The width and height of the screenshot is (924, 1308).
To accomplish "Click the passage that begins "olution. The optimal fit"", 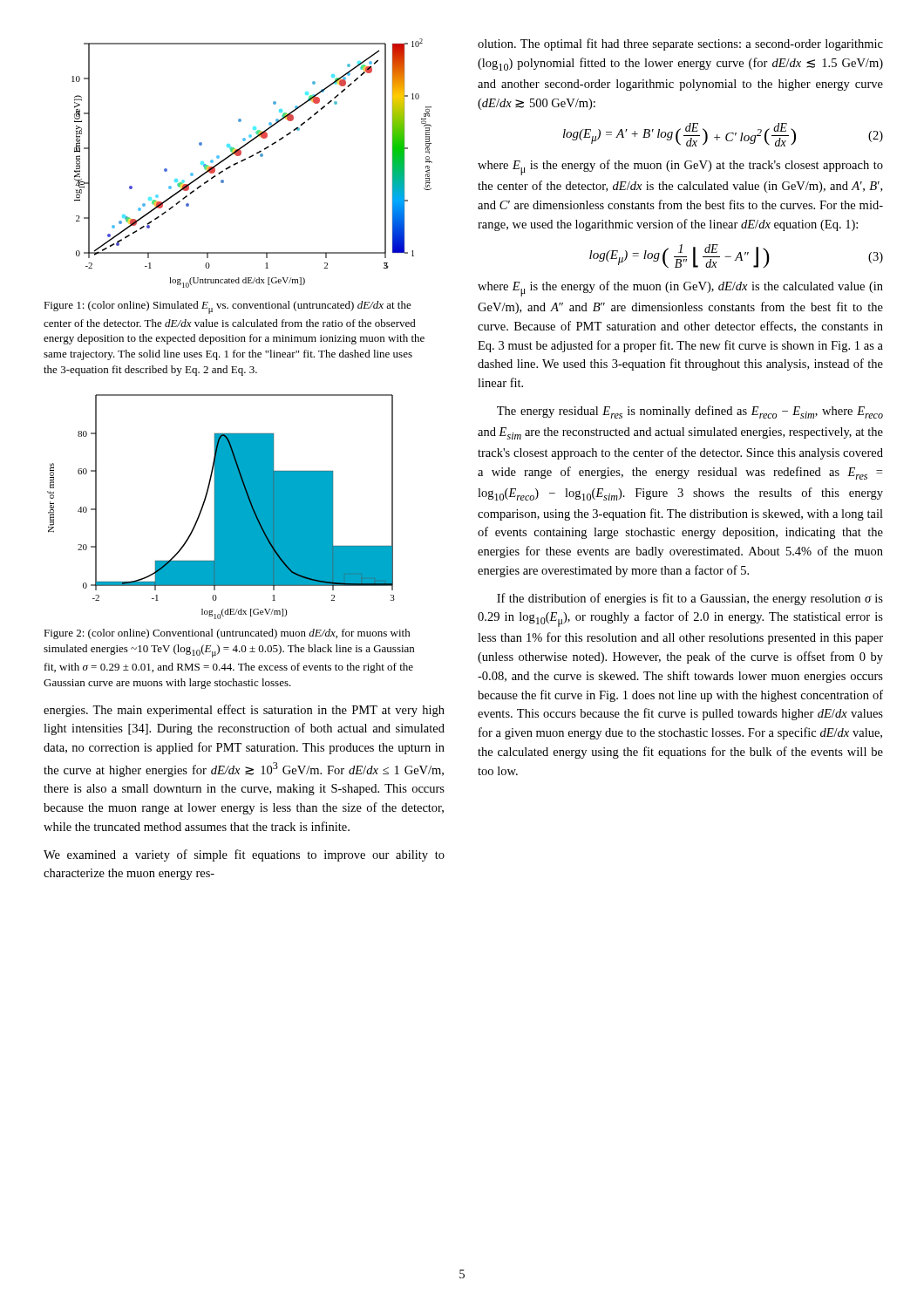I will pyautogui.click(x=680, y=73).
